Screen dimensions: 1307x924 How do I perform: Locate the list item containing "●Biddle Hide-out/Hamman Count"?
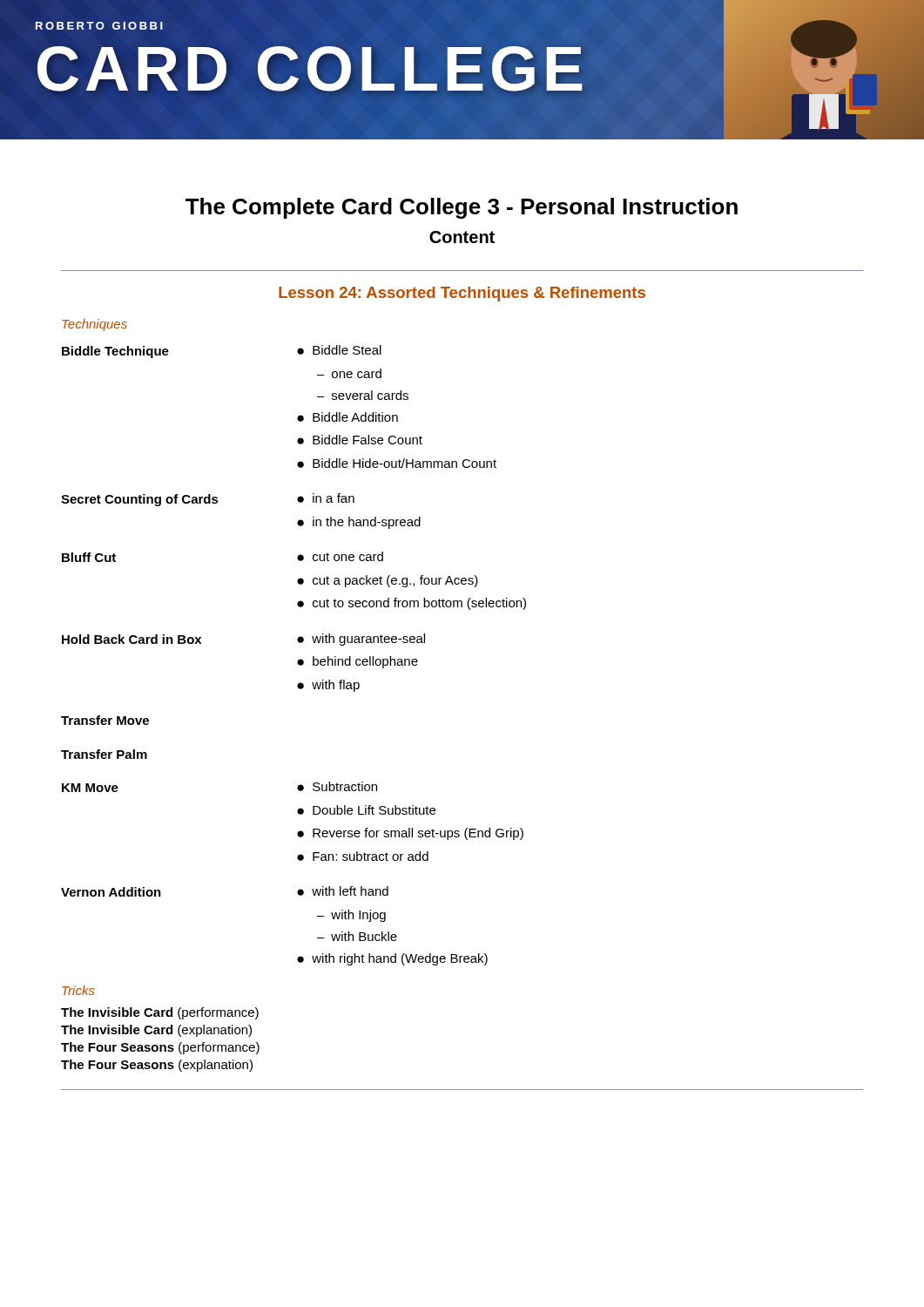click(396, 464)
